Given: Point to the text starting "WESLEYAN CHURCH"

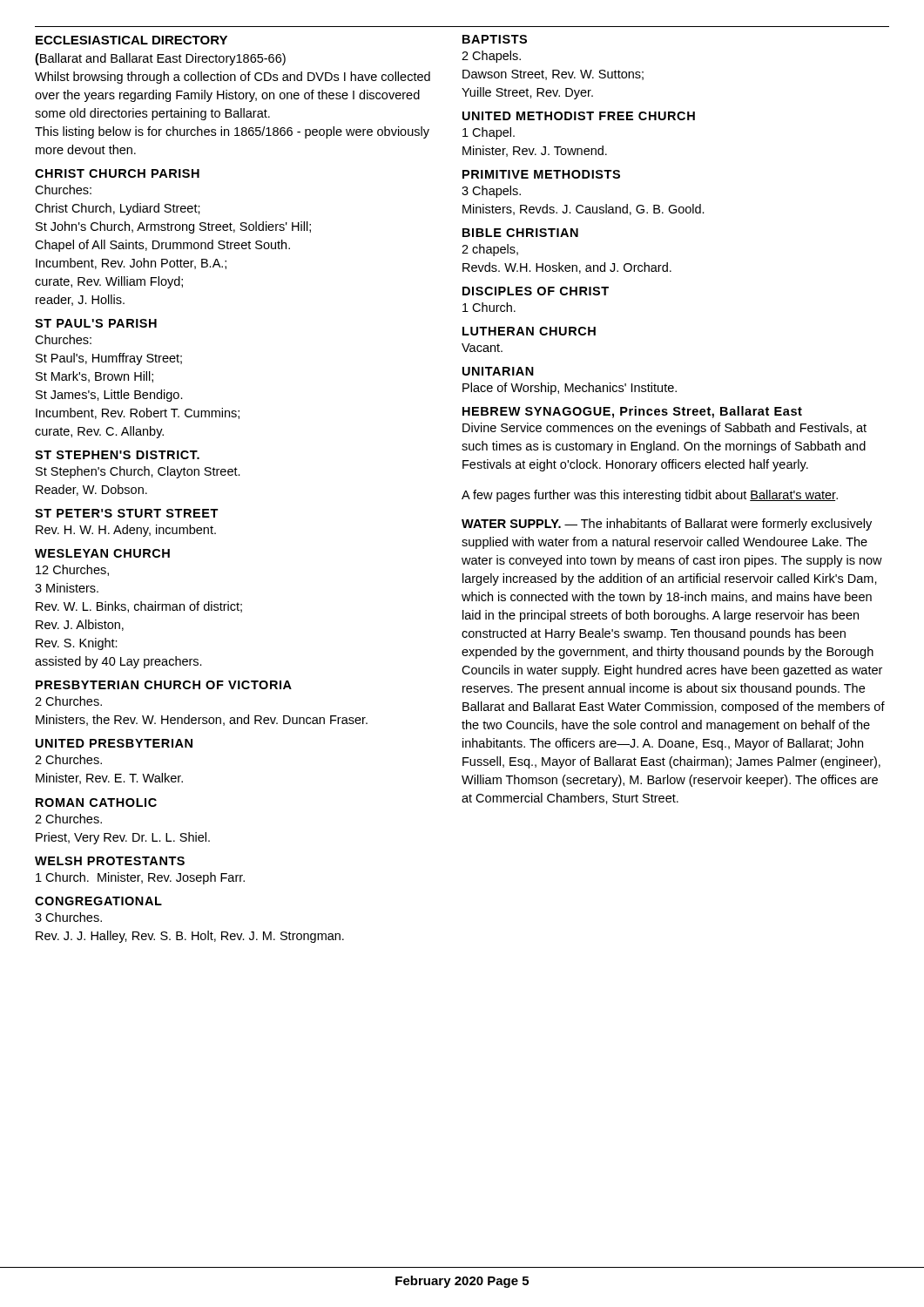Looking at the screenshot, I should 103,554.
